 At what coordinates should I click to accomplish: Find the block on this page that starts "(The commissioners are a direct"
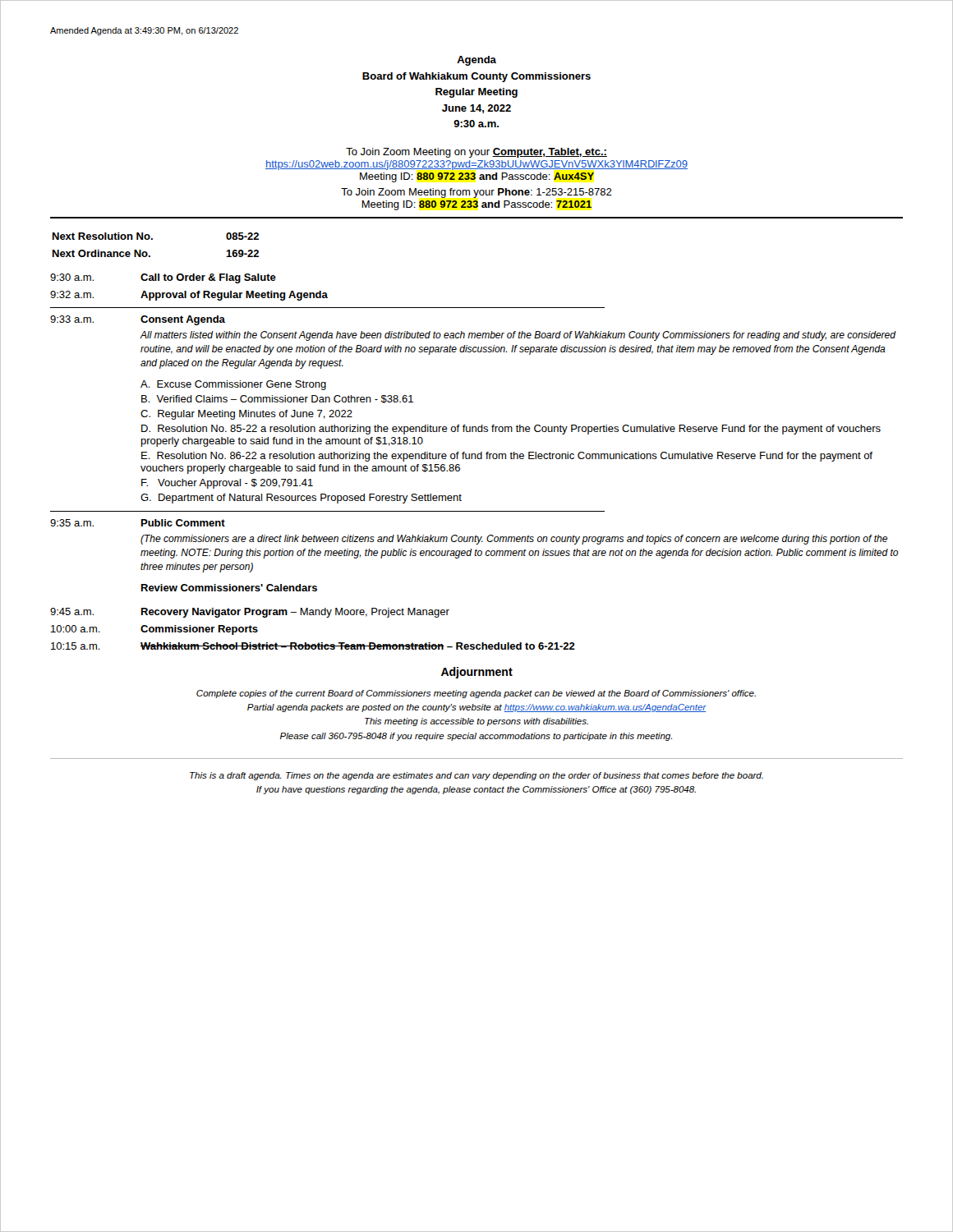click(519, 553)
